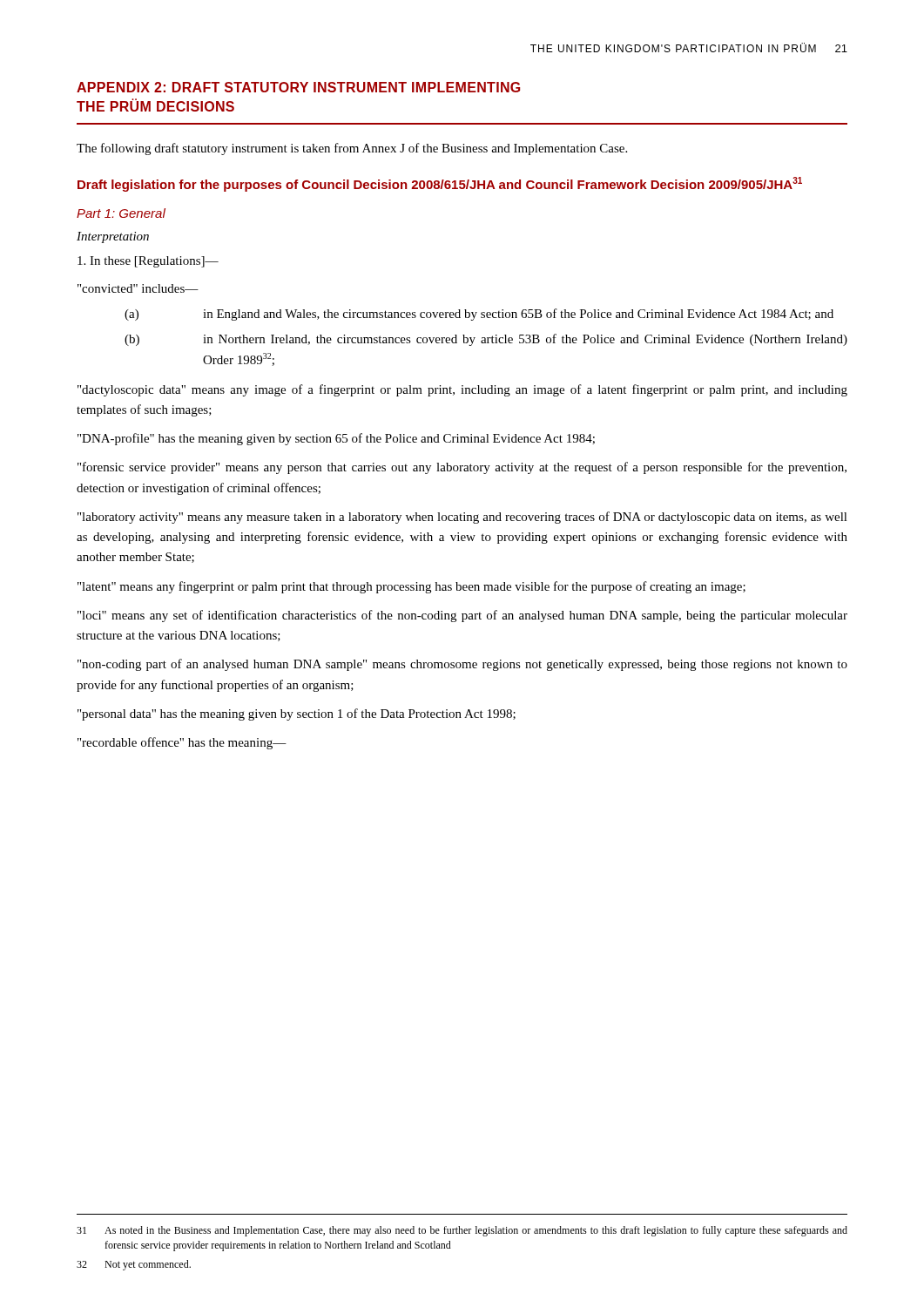The image size is (924, 1307).
Task: Find the section header with the text "Draft legislation for the"
Action: click(x=439, y=184)
